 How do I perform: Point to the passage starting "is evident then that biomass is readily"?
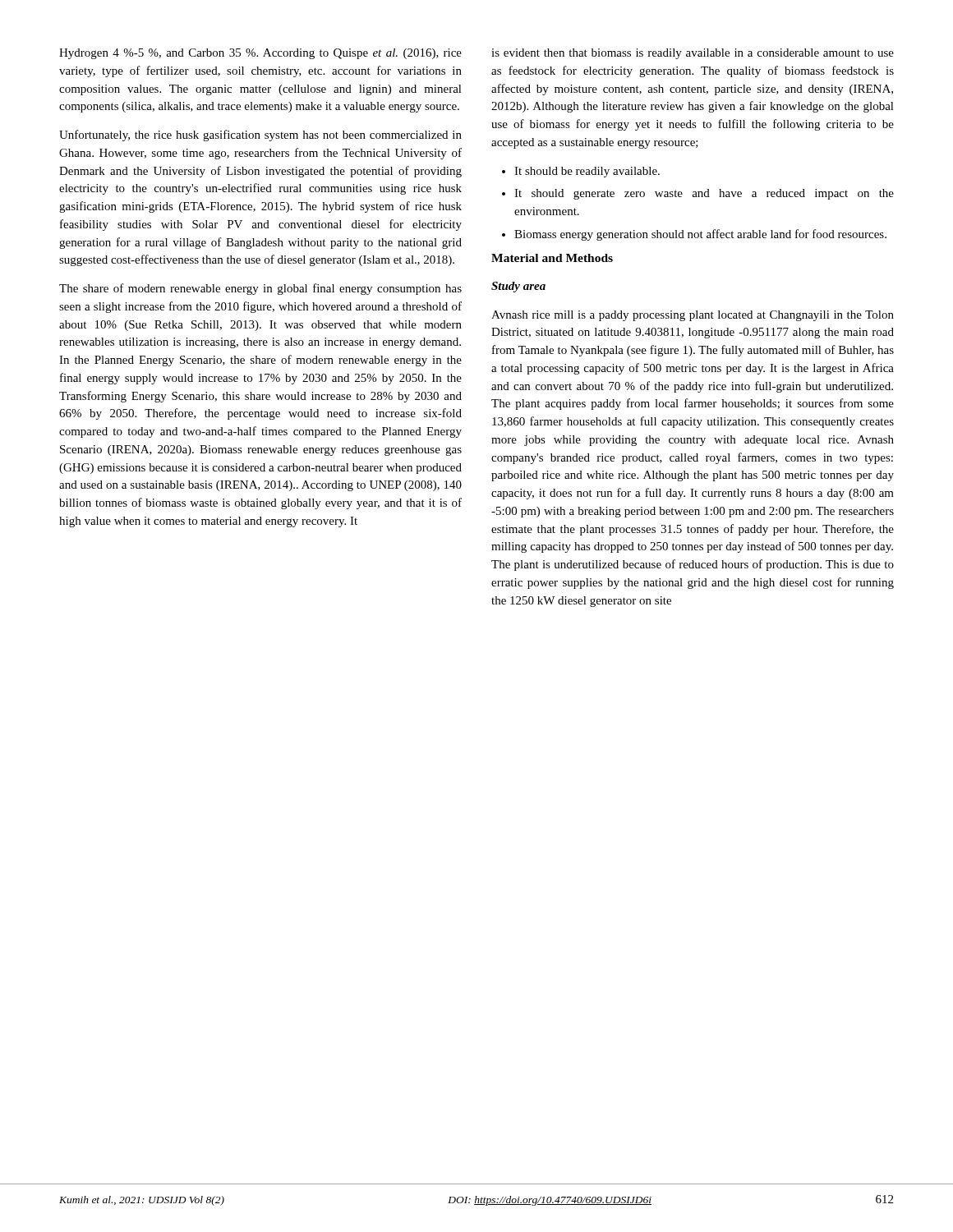tap(693, 98)
